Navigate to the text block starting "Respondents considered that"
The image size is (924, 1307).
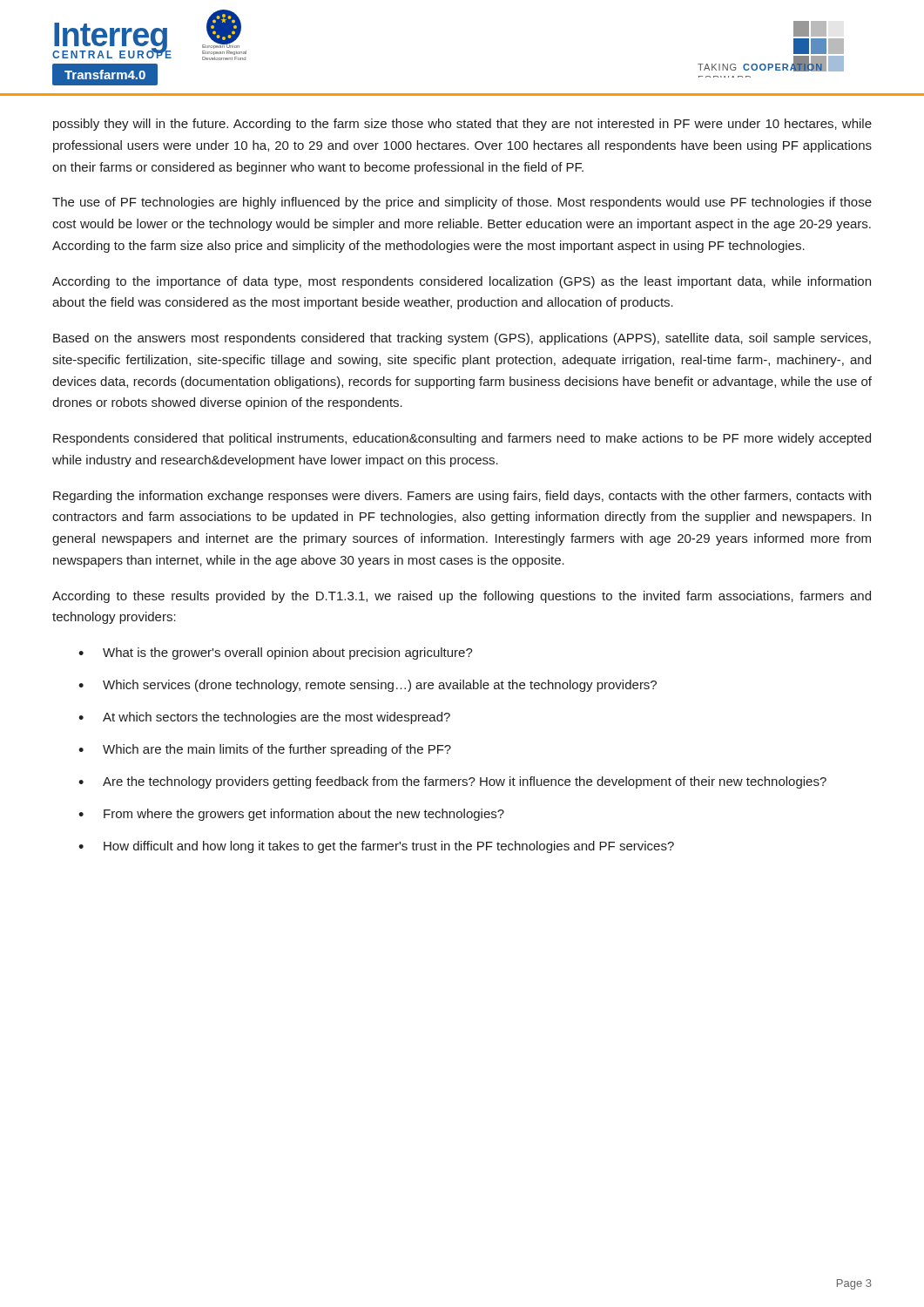click(462, 449)
